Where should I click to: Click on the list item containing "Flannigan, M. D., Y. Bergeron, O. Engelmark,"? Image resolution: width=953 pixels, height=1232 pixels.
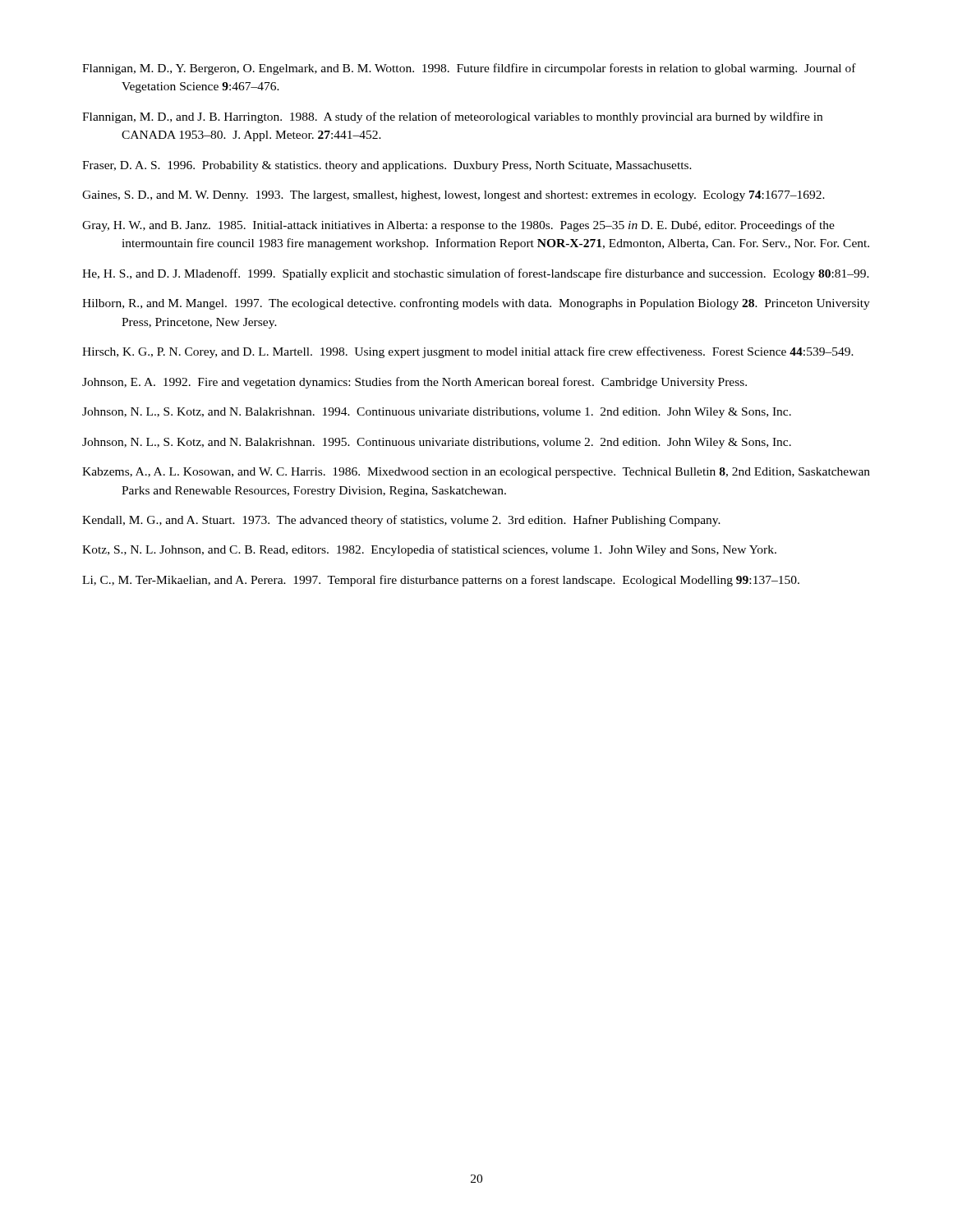tap(469, 77)
